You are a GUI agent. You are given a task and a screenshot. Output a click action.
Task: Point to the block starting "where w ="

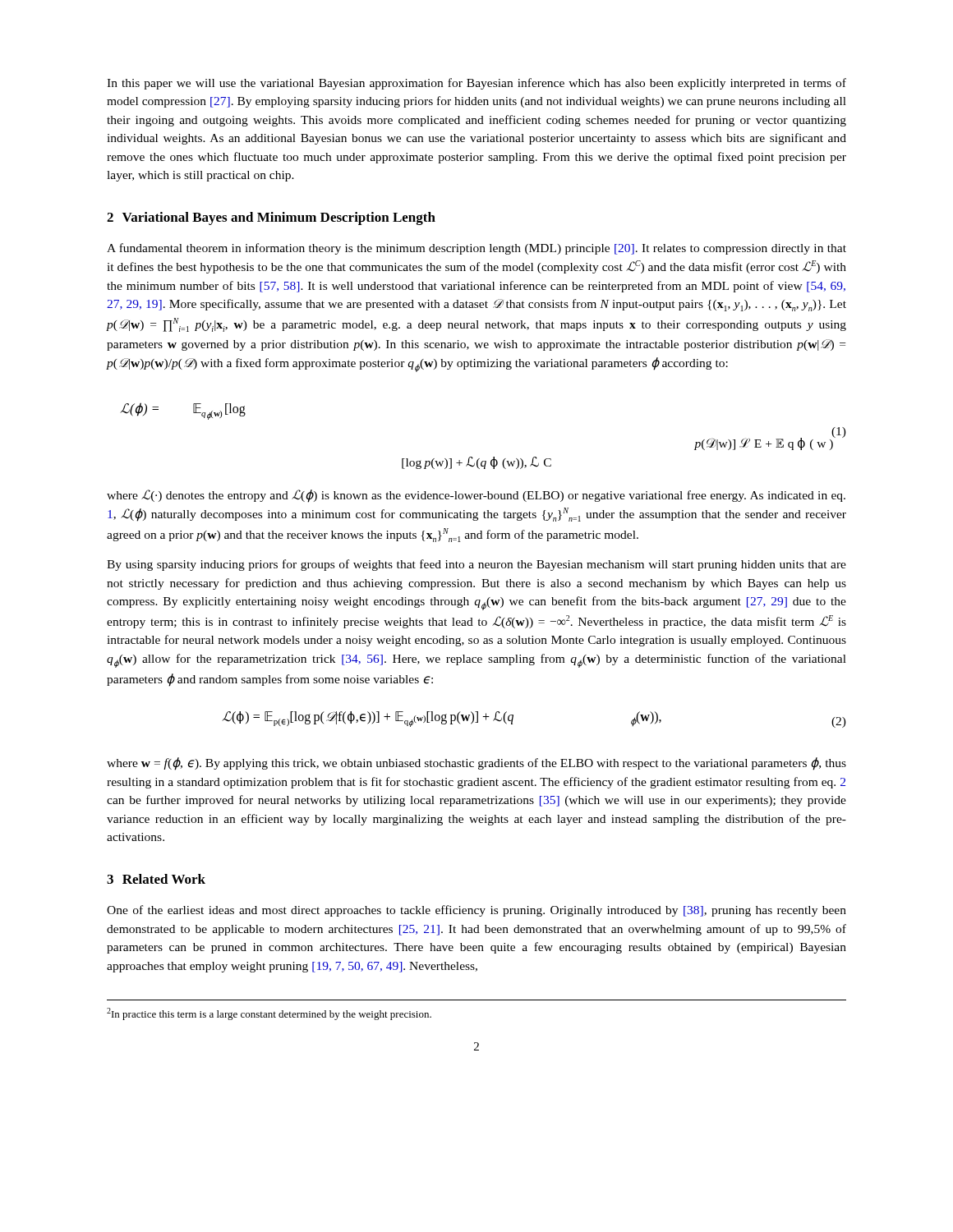tap(476, 800)
